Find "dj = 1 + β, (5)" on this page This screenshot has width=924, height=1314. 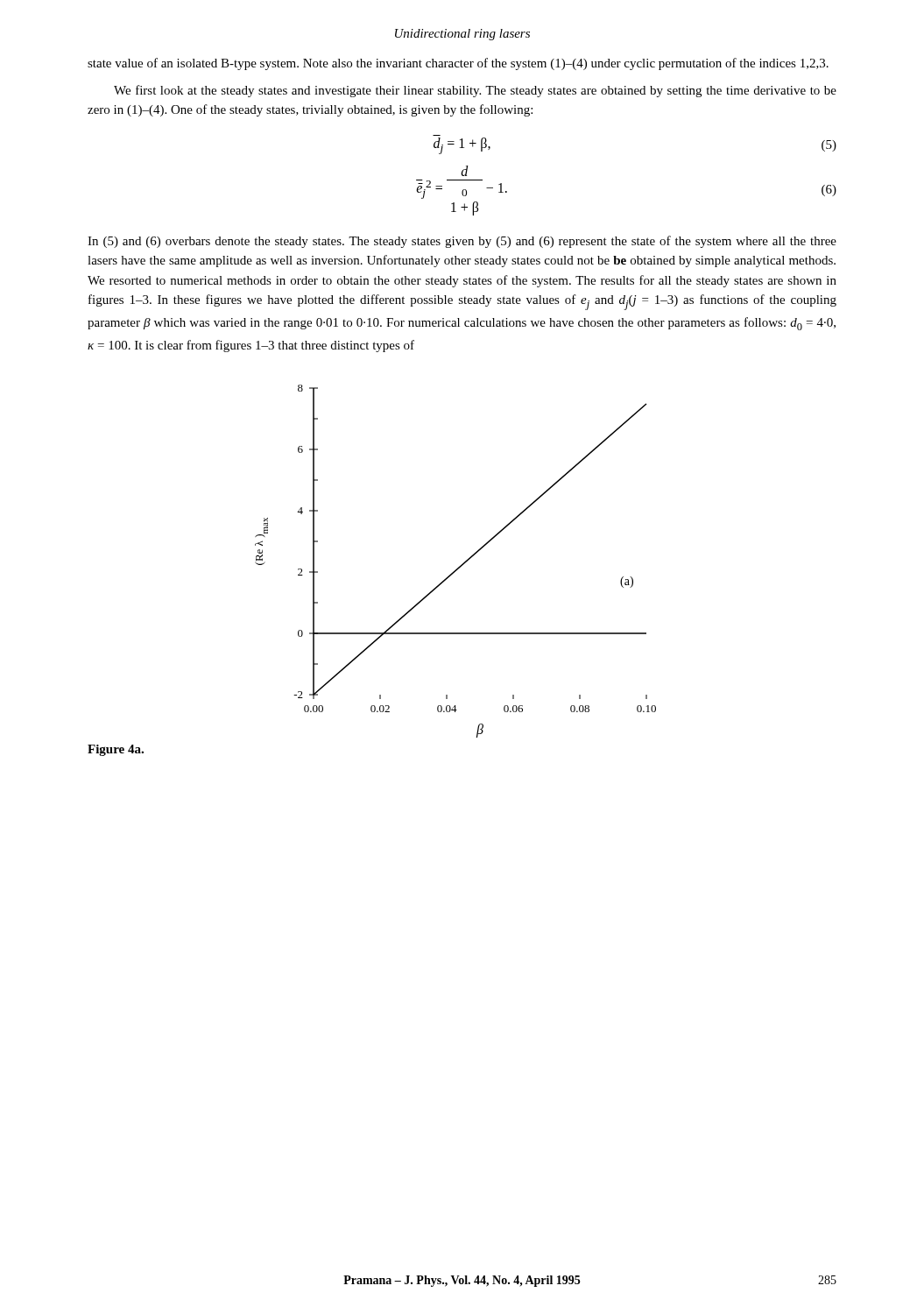pyautogui.click(x=462, y=146)
